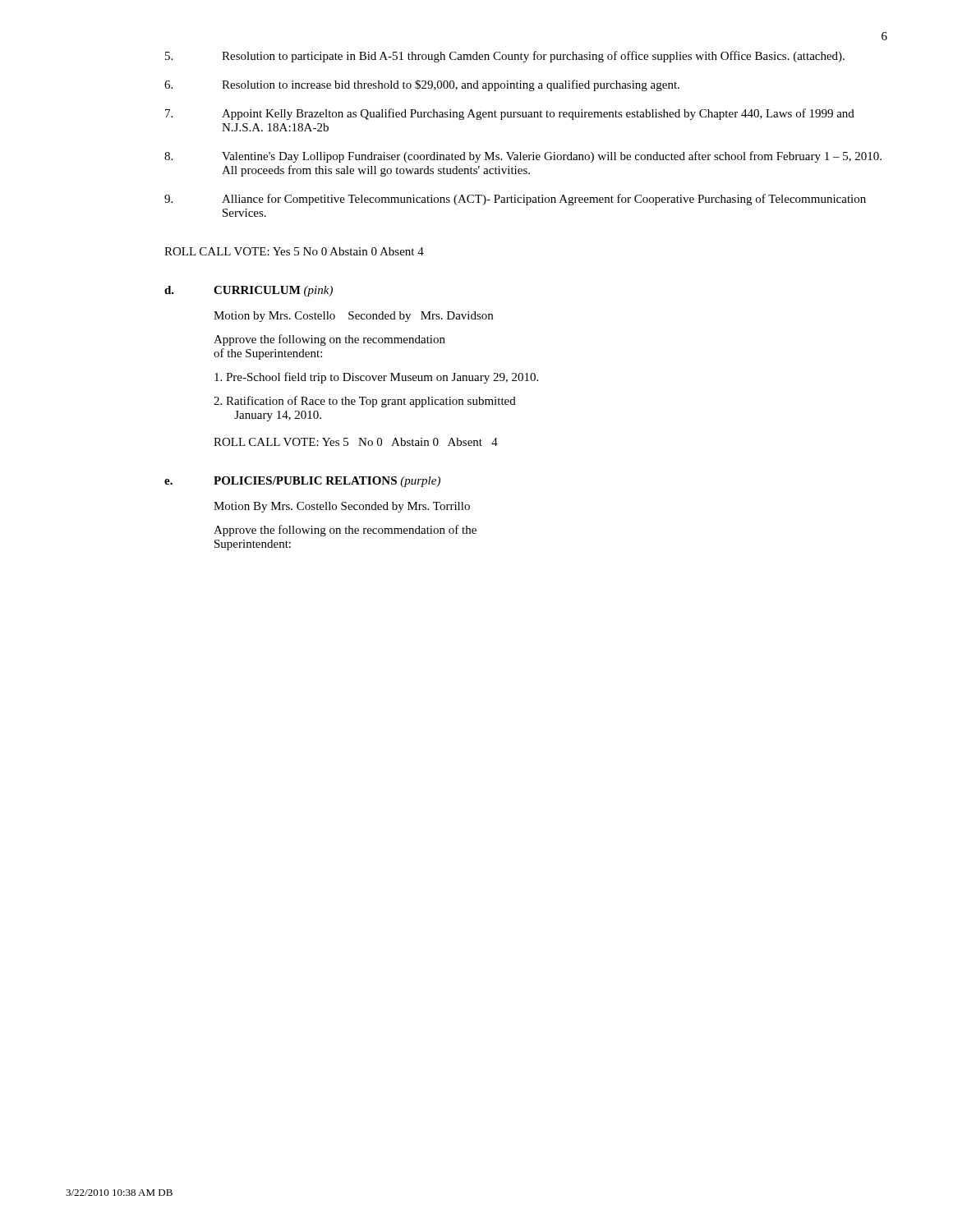
Task: Select the list item that says "Pre-School field trip to Discover Museum on"
Action: pos(376,377)
